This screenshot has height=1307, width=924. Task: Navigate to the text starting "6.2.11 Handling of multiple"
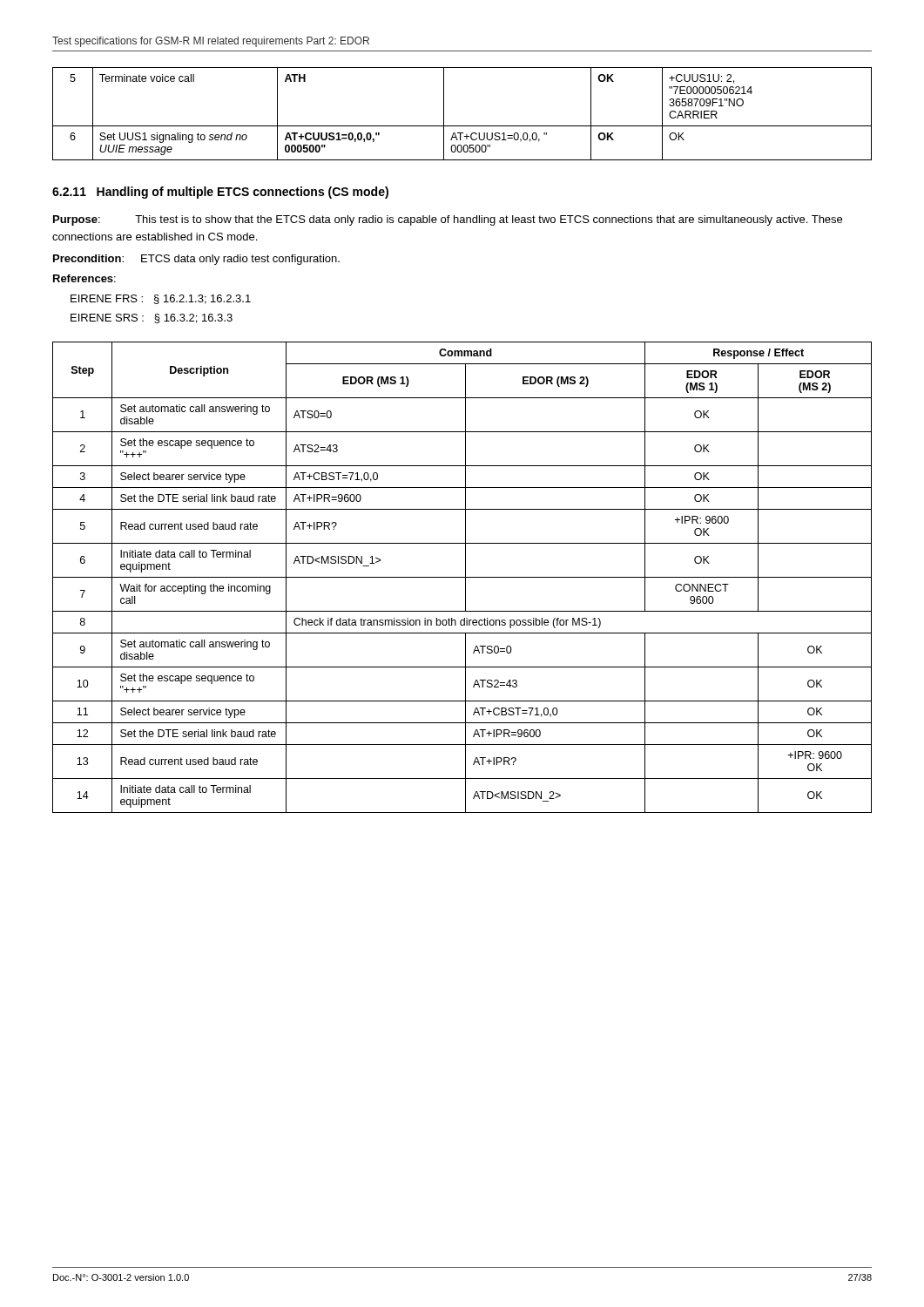coord(221,192)
